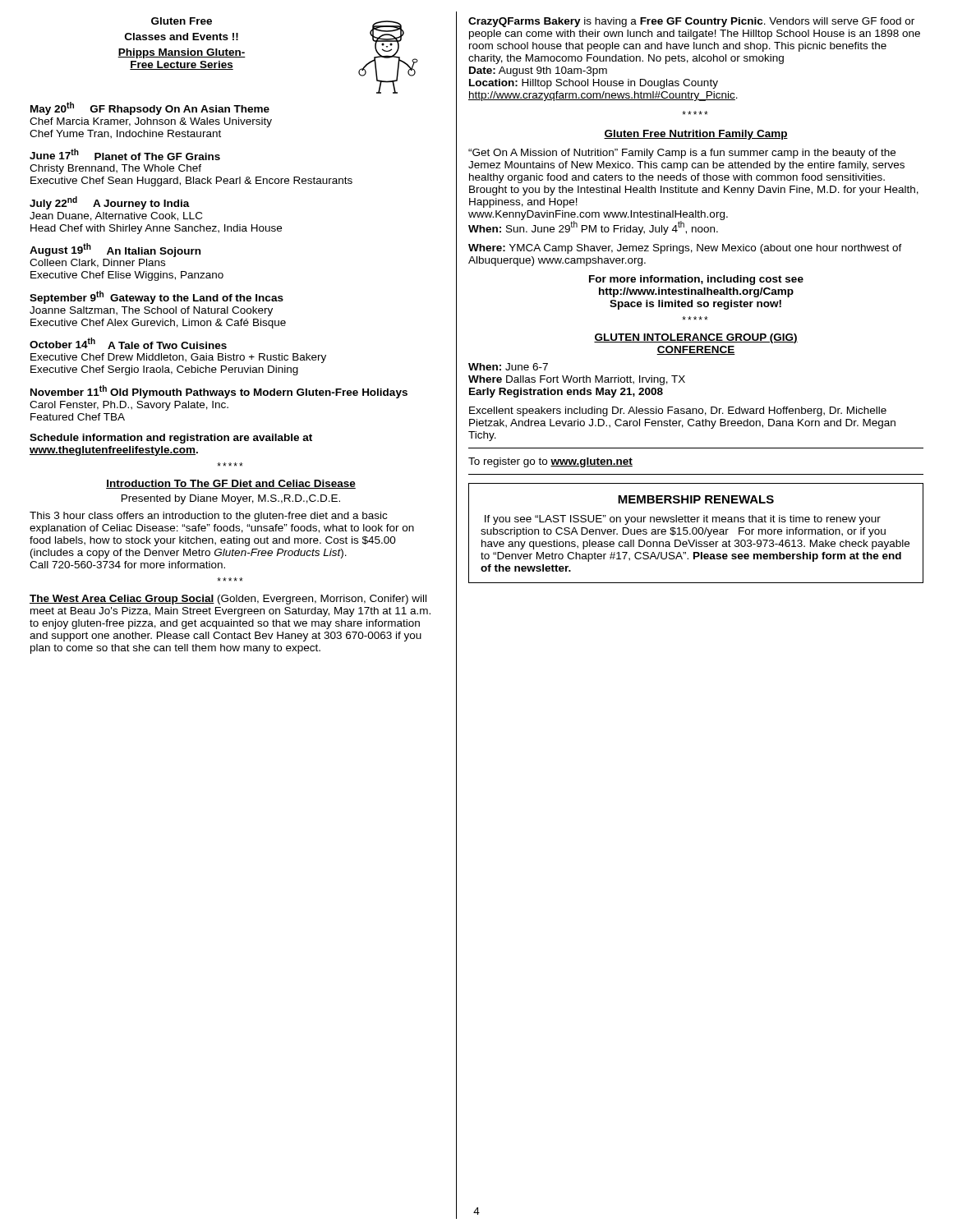Viewport: 953px width, 1232px height.
Task: Find the text block starting "For more information, including cost see"
Action: [696, 291]
